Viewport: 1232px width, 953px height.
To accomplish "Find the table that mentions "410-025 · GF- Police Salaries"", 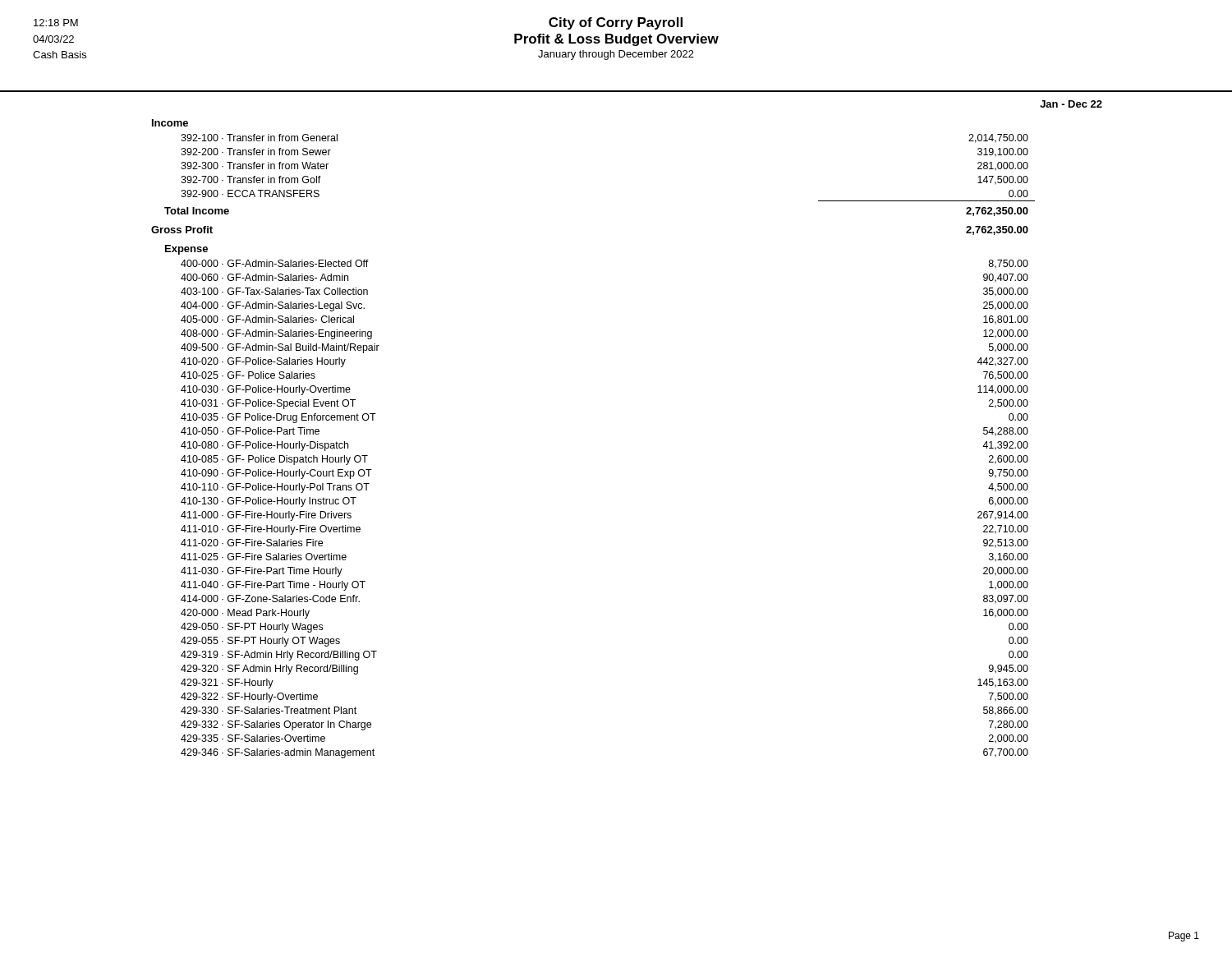I will 641,437.
